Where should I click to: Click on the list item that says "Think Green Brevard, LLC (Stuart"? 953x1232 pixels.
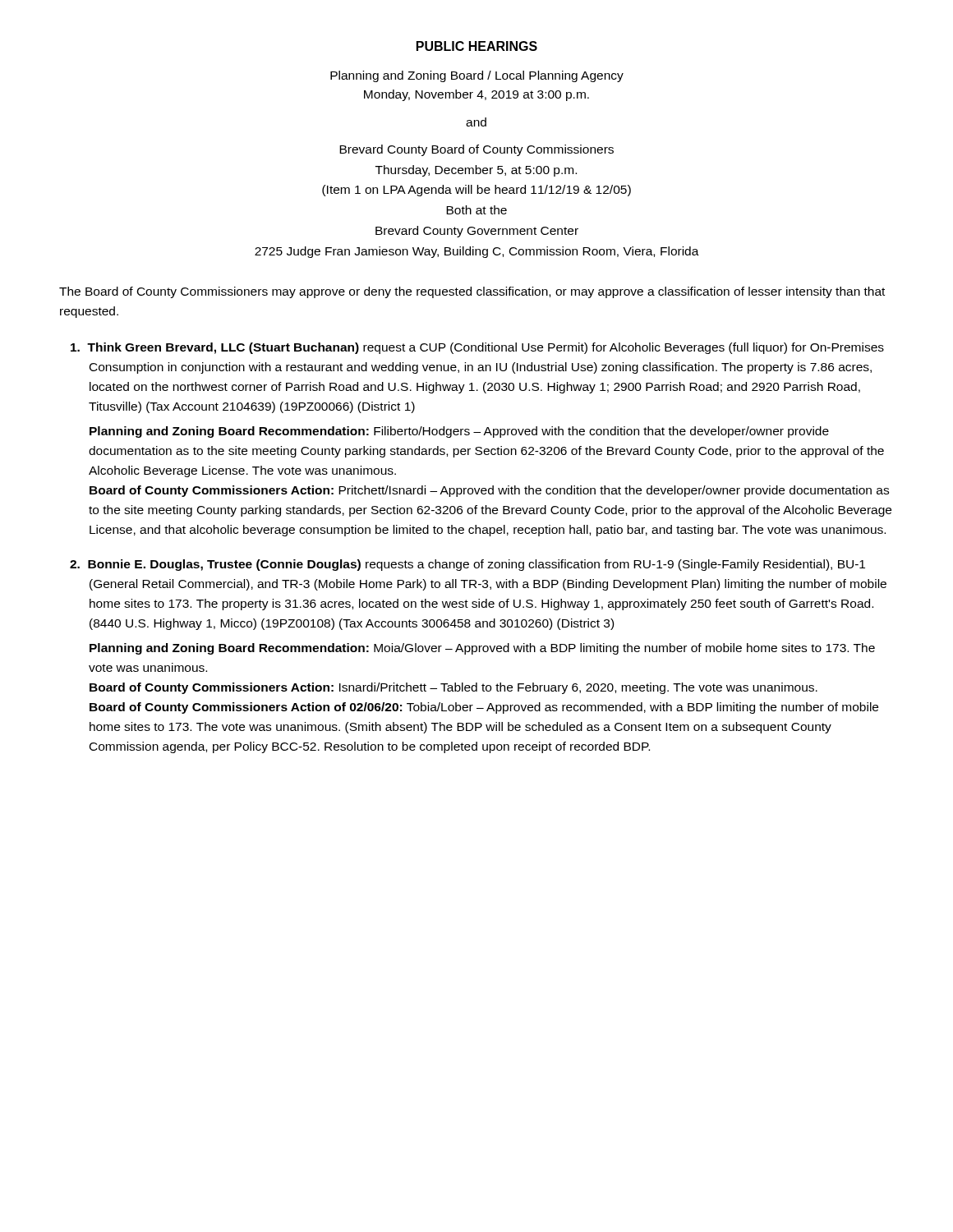(x=472, y=376)
